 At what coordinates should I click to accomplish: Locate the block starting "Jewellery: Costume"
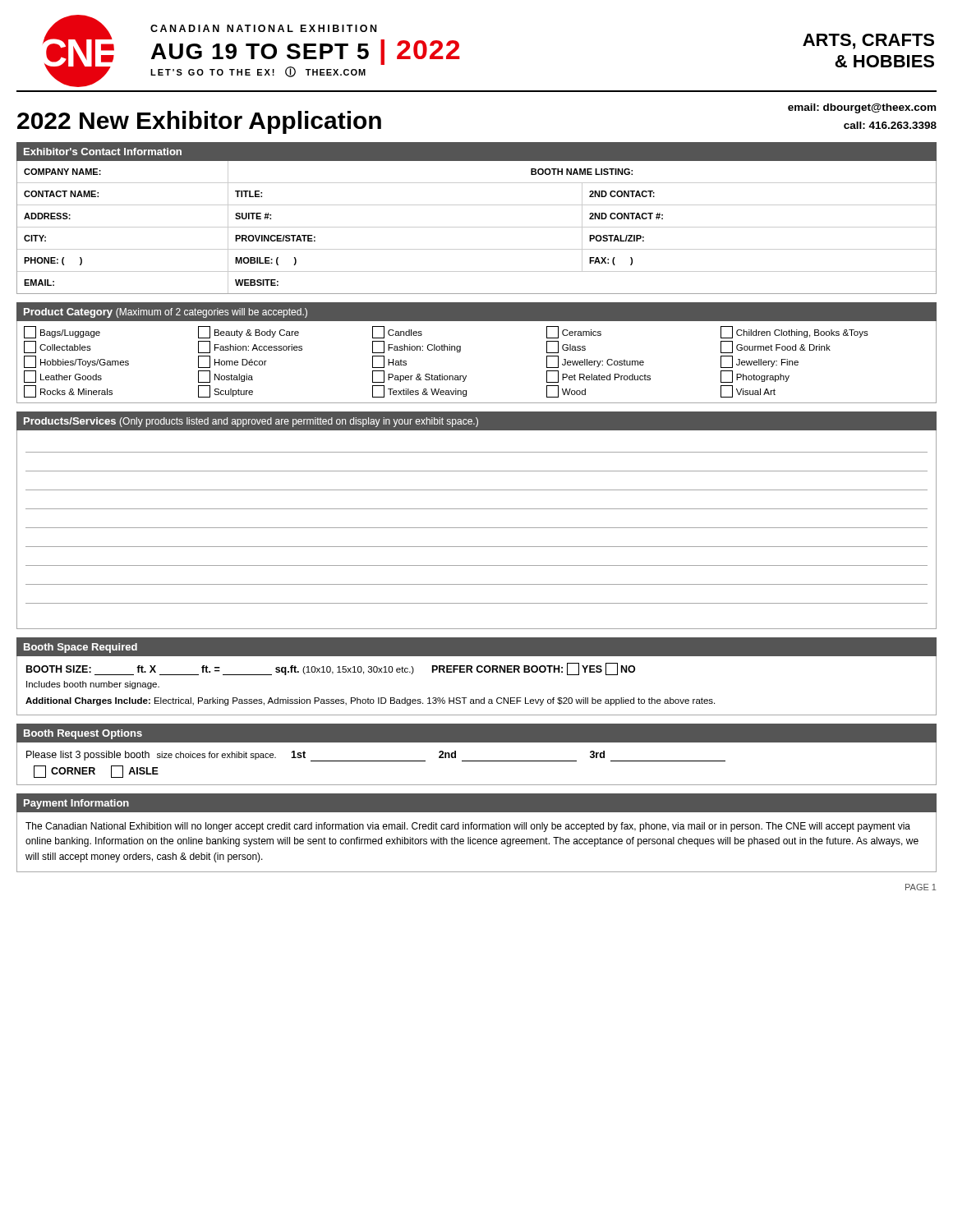click(x=595, y=362)
